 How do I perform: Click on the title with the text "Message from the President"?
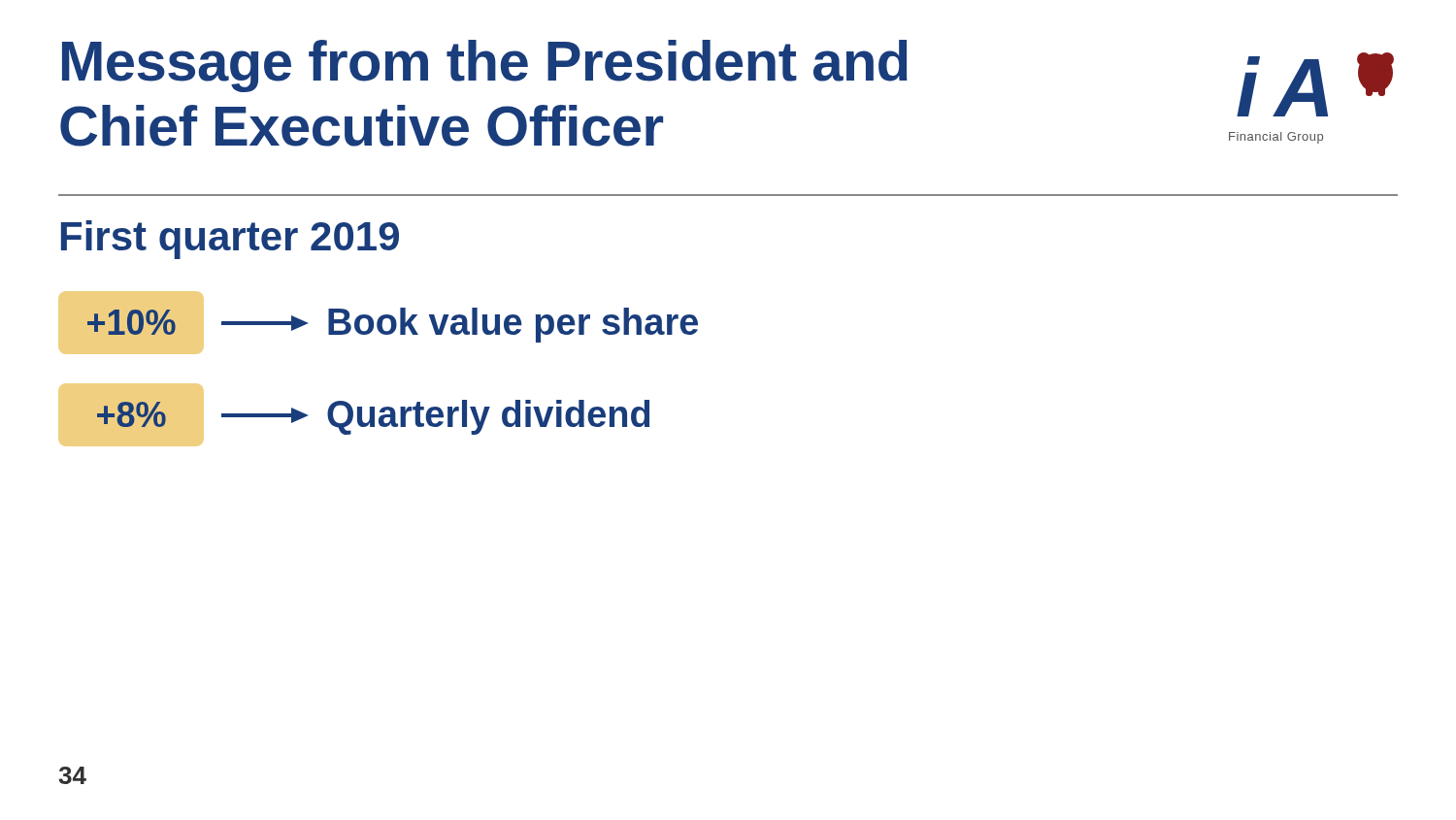(x=592, y=94)
